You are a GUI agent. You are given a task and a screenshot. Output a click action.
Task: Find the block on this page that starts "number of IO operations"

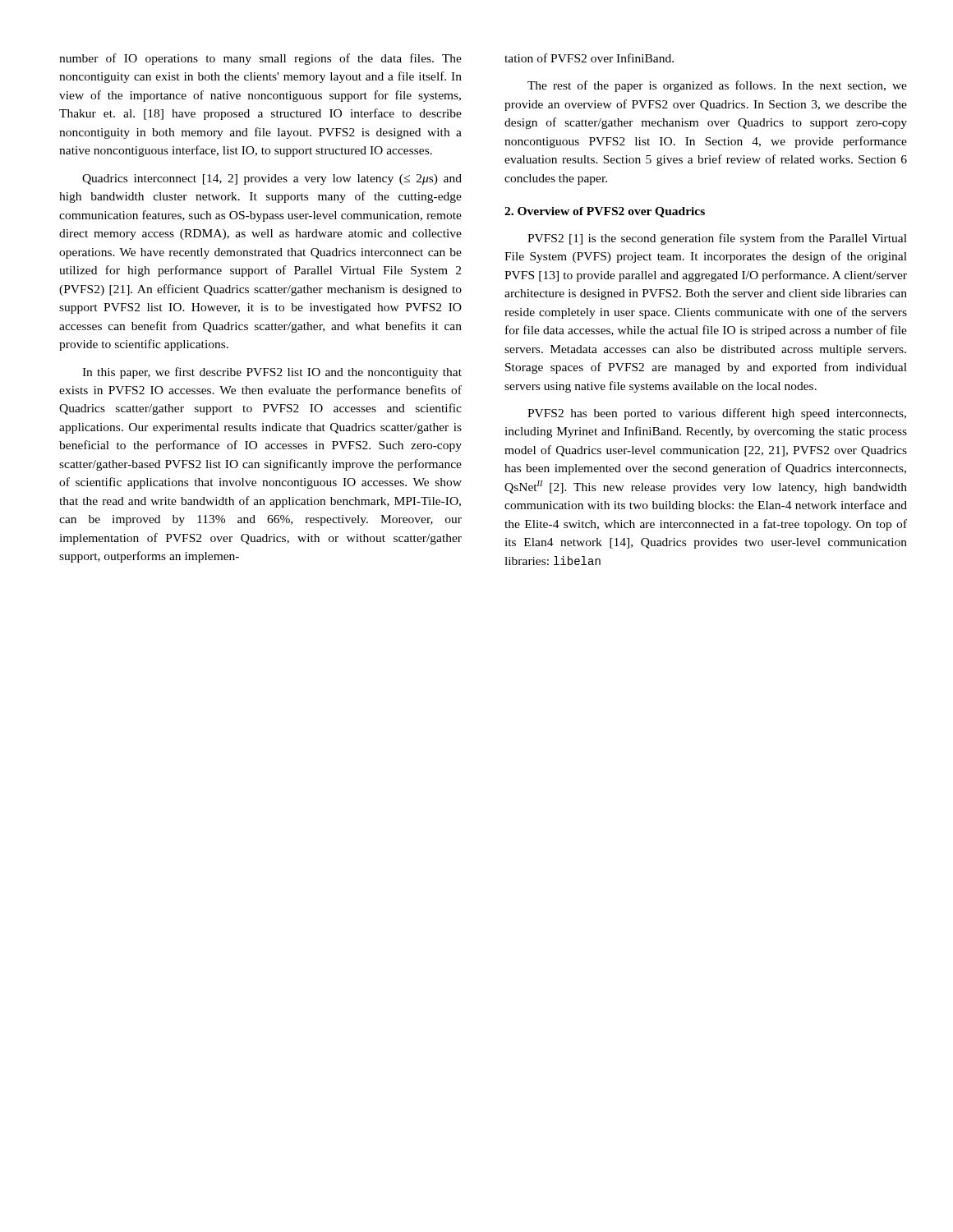click(x=260, y=105)
